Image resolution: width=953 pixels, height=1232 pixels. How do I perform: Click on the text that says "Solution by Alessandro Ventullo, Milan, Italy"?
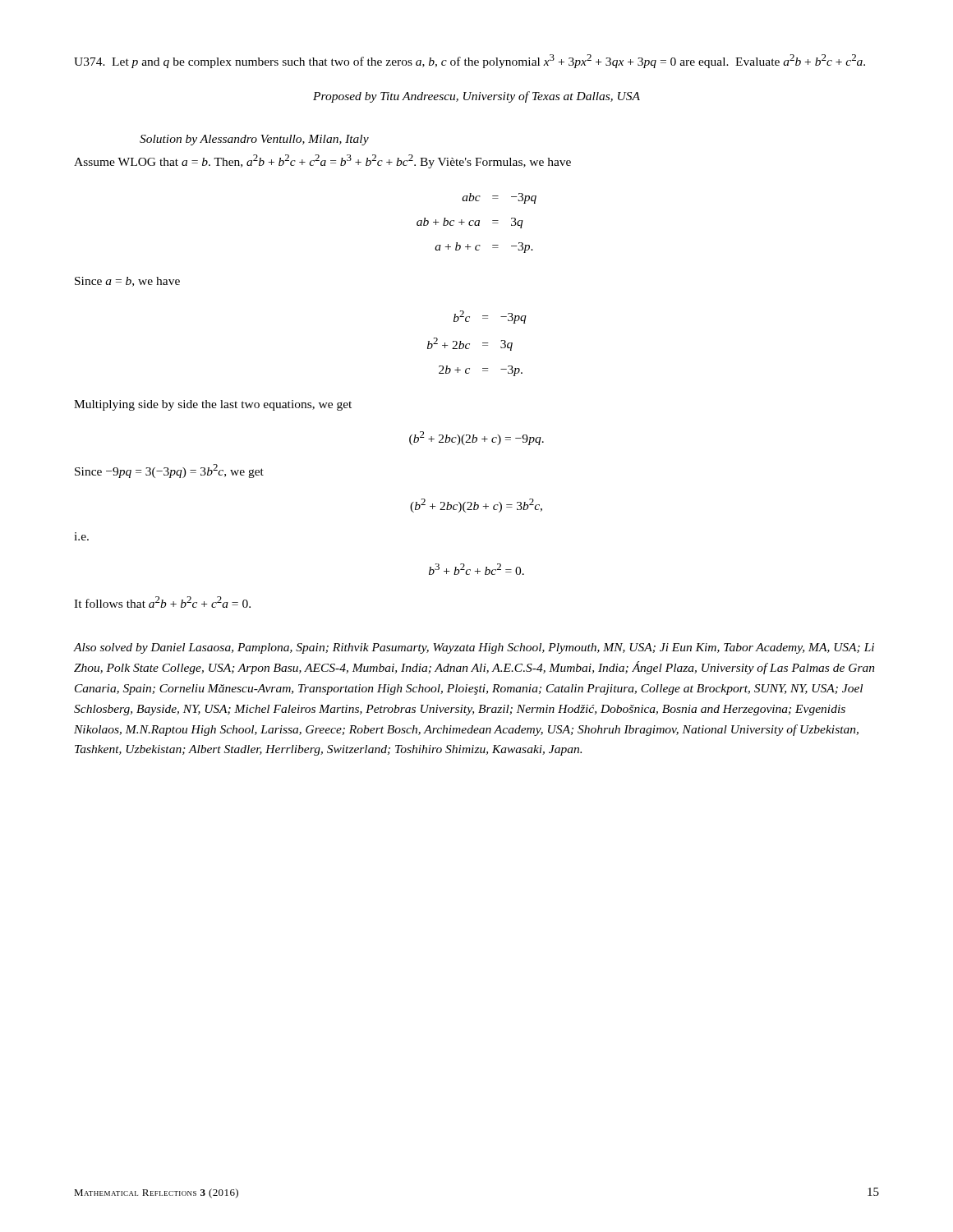point(254,138)
